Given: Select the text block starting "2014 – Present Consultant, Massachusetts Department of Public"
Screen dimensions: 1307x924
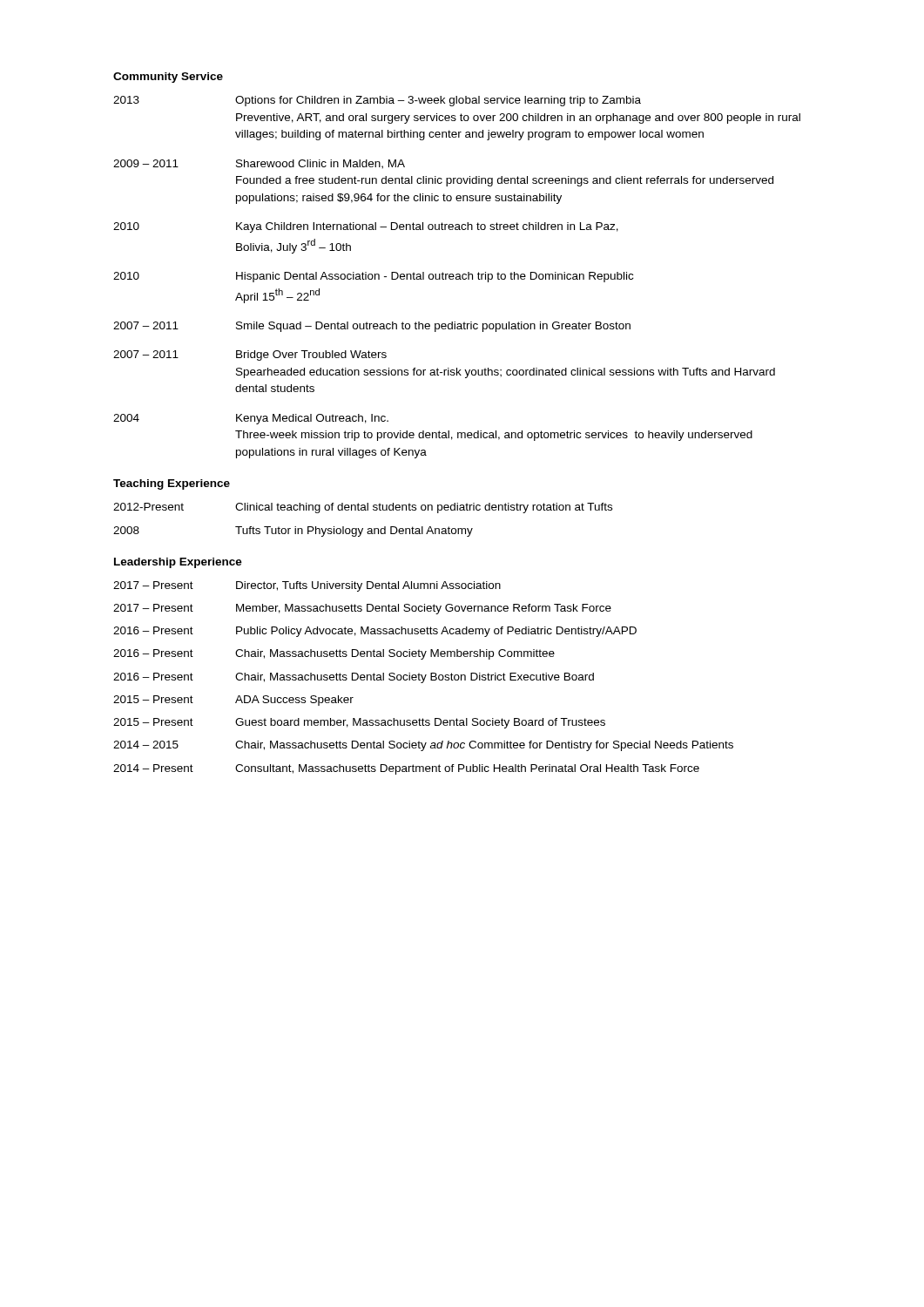Looking at the screenshot, I should [462, 768].
